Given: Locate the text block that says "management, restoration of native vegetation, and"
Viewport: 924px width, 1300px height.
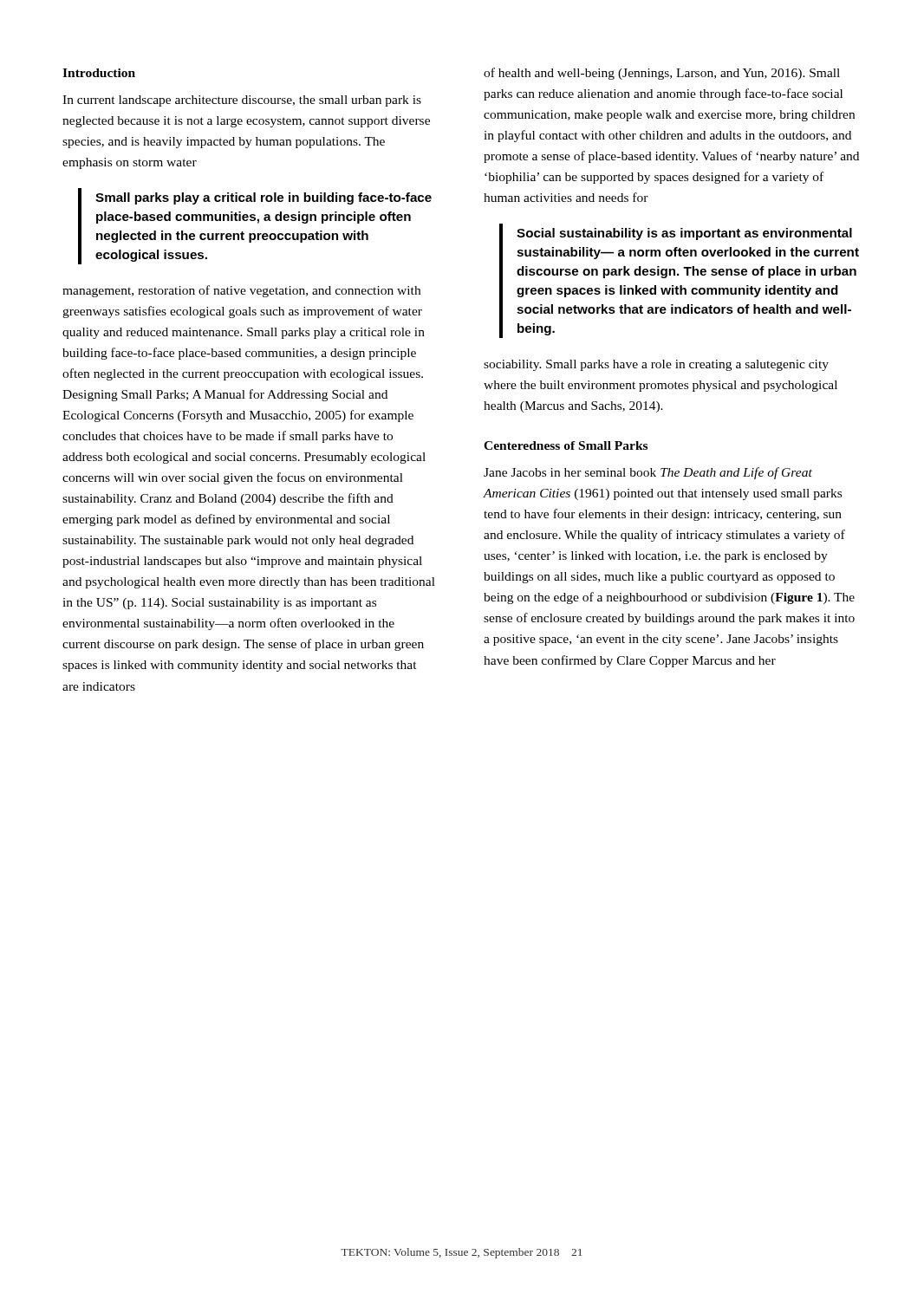Looking at the screenshot, I should tap(249, 488).
